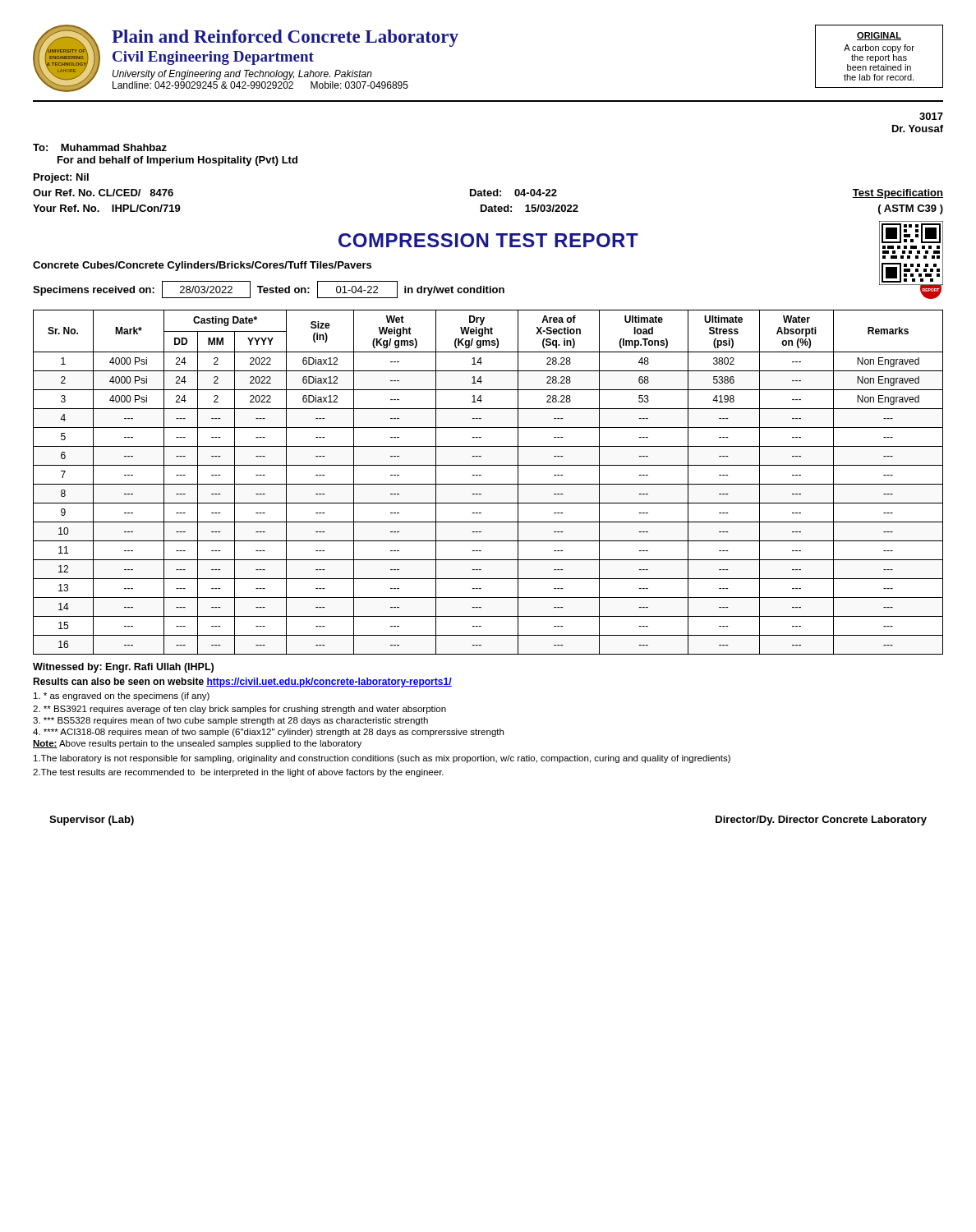Point to the block beginning "Your Ref. No."
The image size is (976, 1232).
coord(488,208)
